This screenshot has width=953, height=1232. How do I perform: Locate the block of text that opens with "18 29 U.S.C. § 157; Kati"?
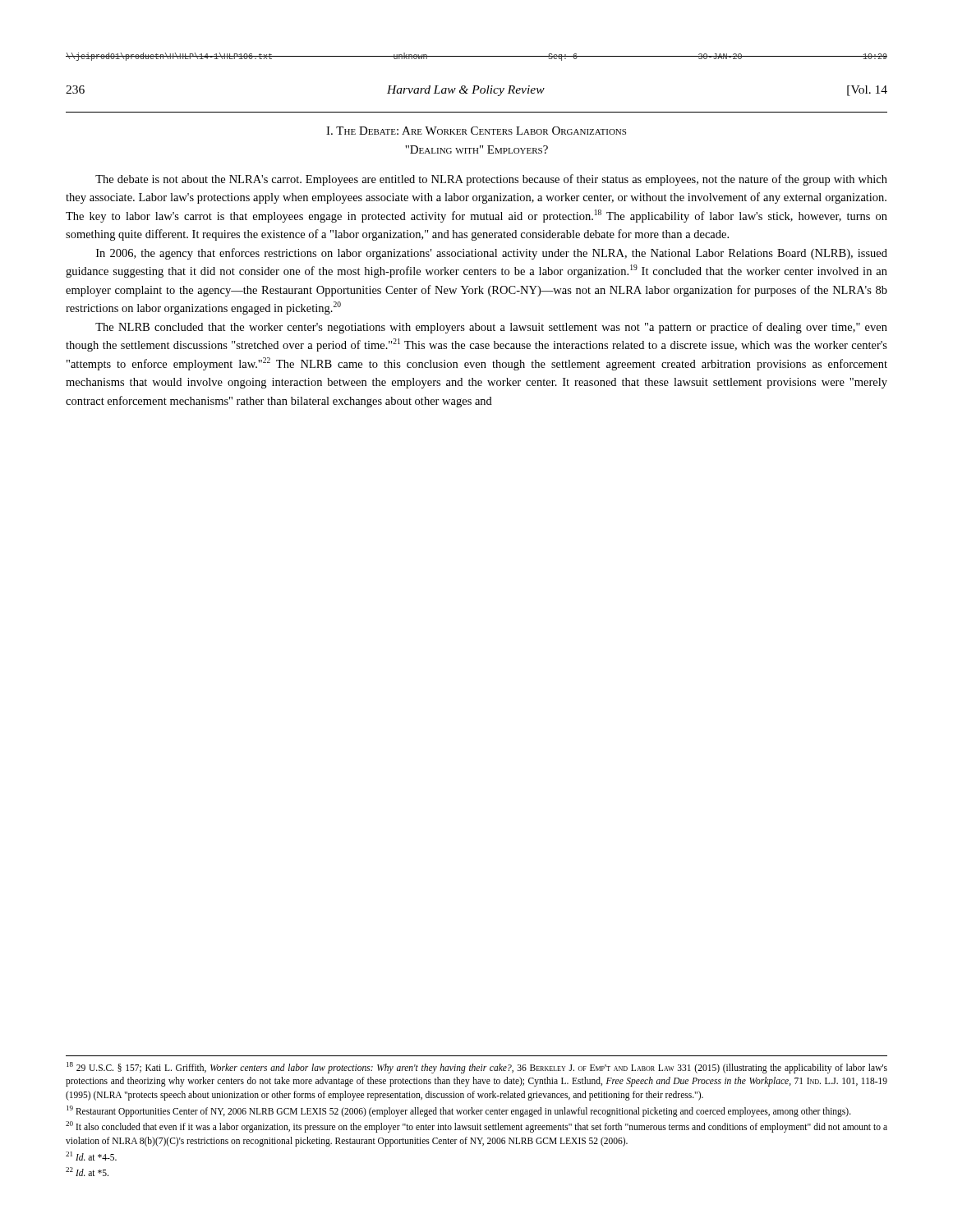coord(476,1080)
